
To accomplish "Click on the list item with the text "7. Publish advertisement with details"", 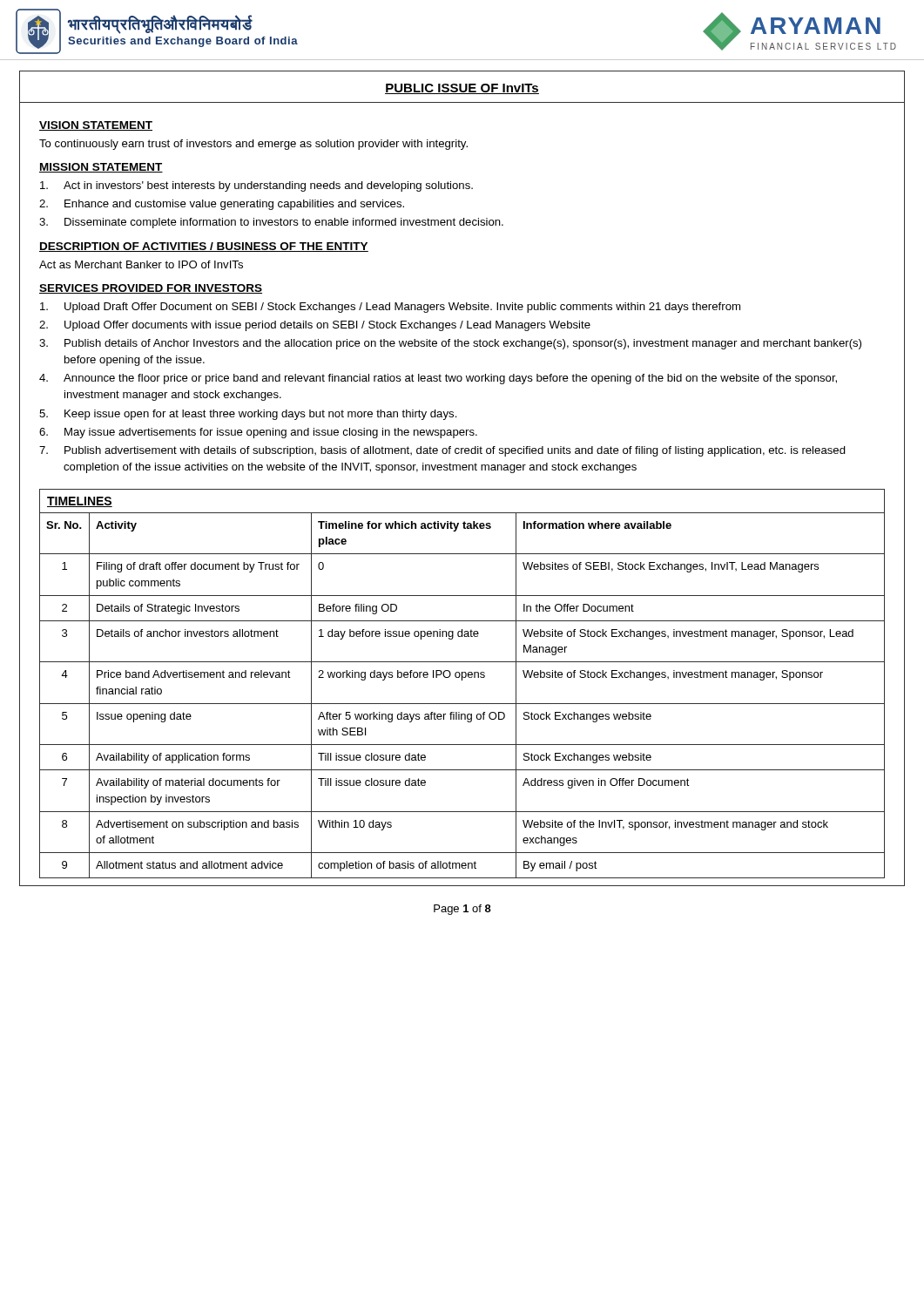I will (462, 458).
